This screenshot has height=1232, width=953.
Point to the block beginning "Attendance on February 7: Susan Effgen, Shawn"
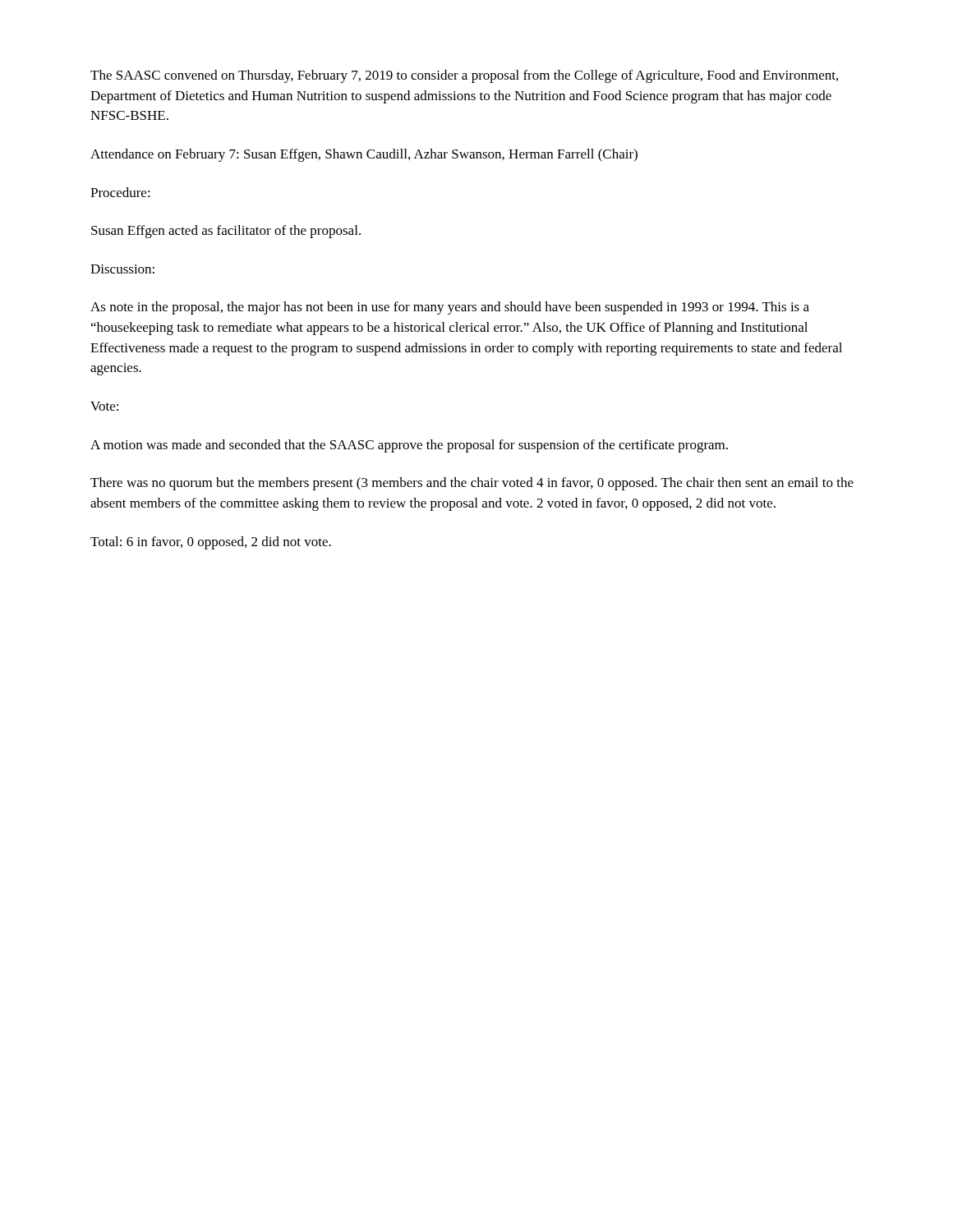[x=364, y=154]
